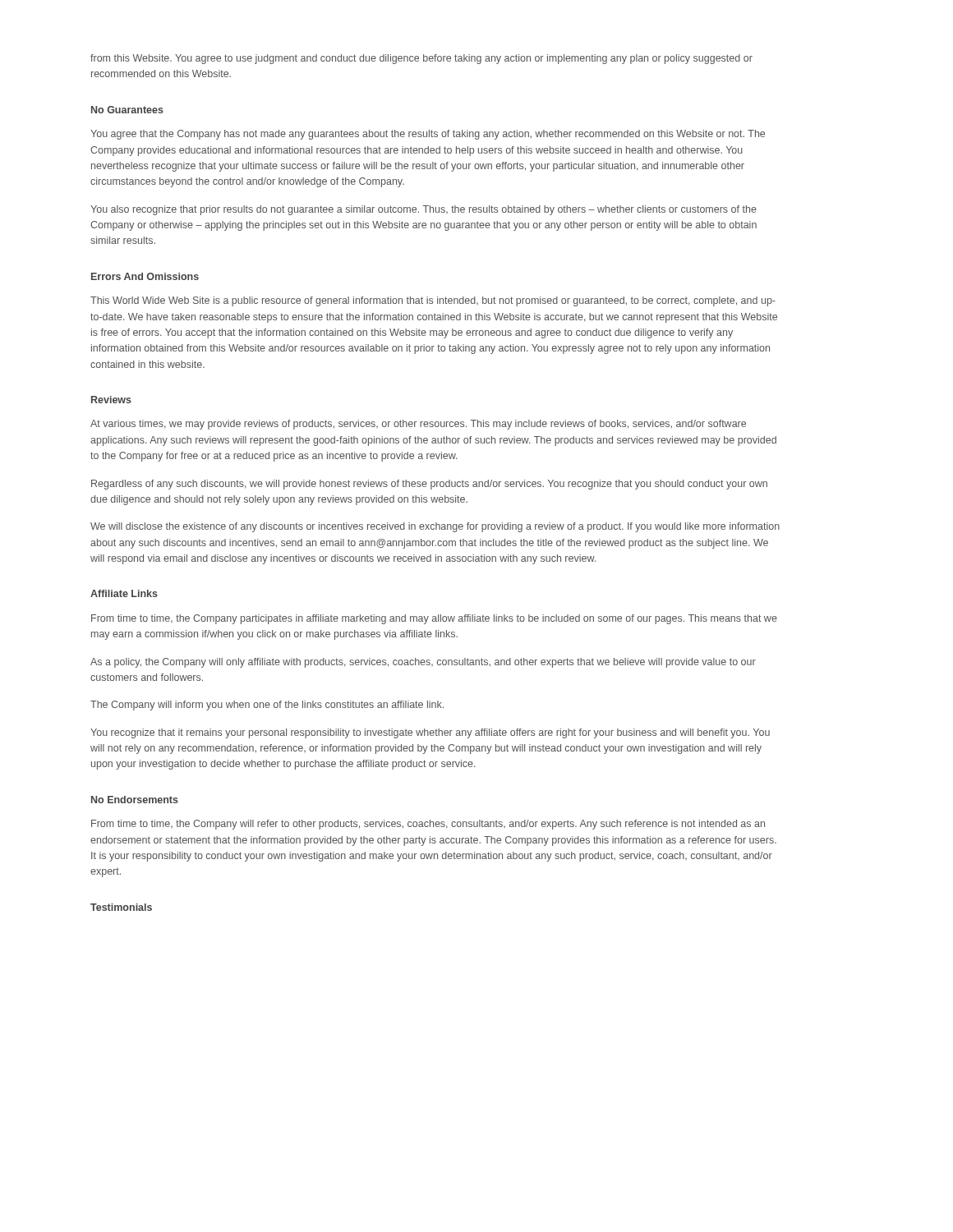The image size is (953, 1232).
Task: Point to the block beginning "As a policy, the"
Action: coord(423,670)
